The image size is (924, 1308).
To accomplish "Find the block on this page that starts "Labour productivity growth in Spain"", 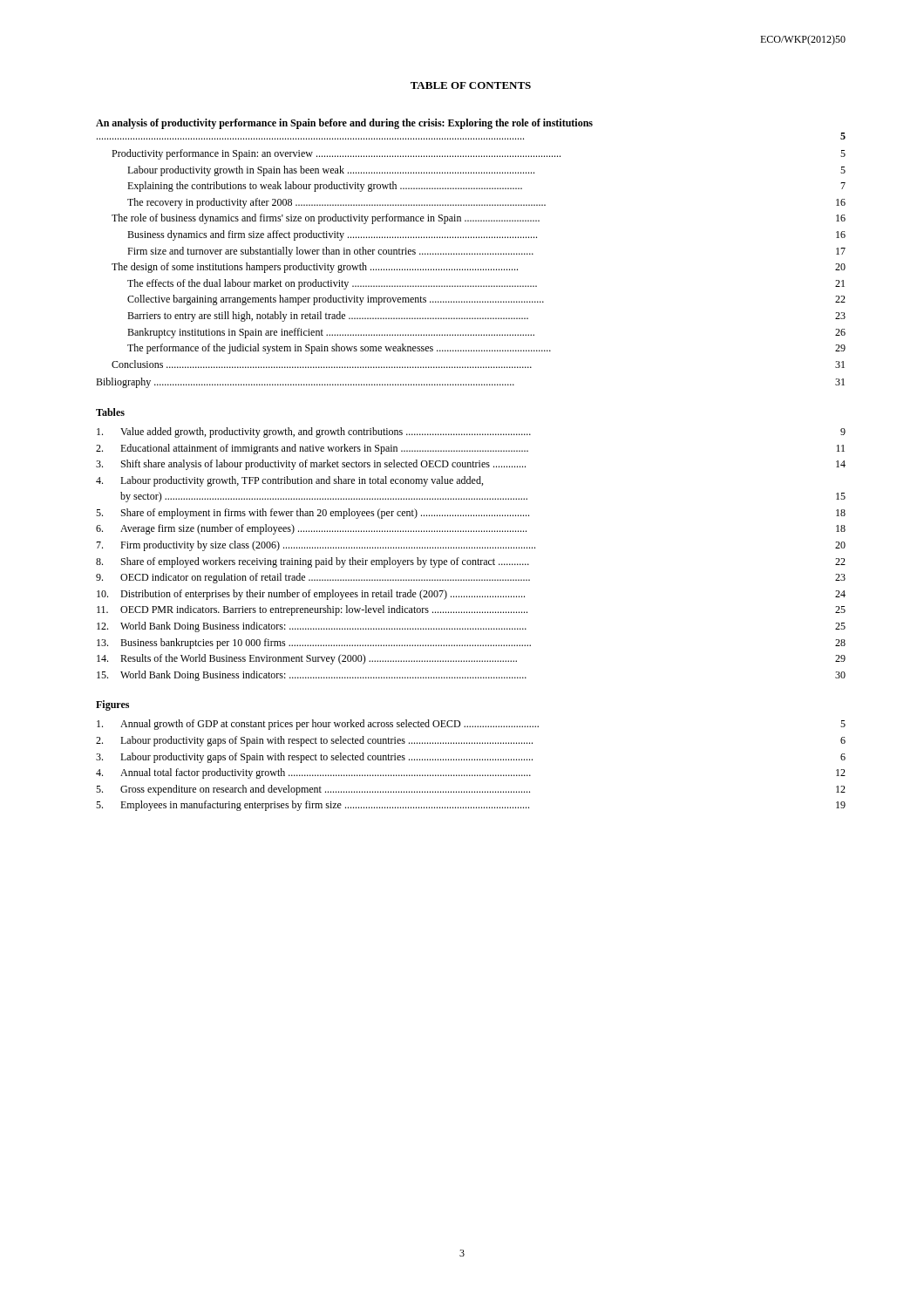I will 486,170.
